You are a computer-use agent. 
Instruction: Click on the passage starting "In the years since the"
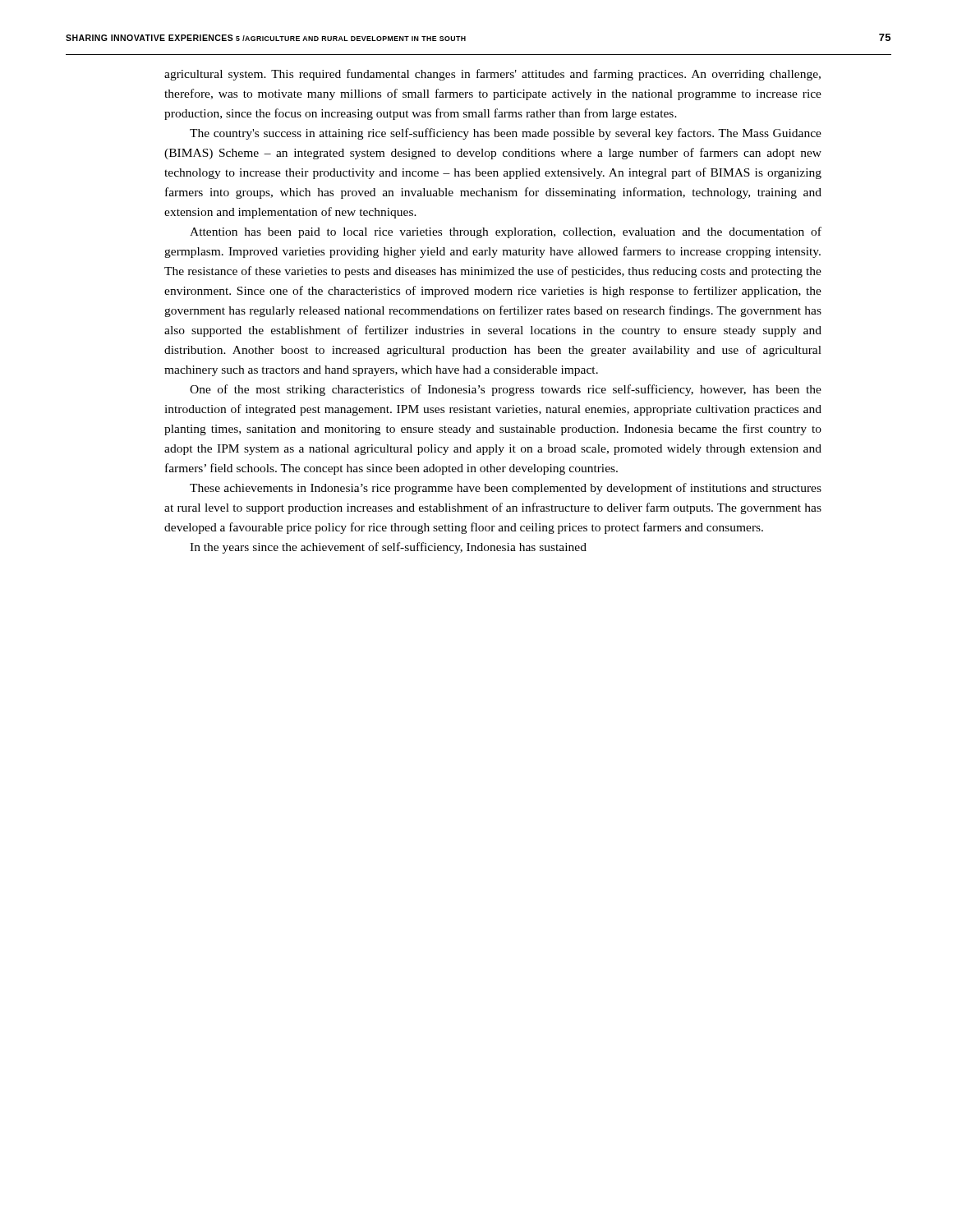click(493, 547)
